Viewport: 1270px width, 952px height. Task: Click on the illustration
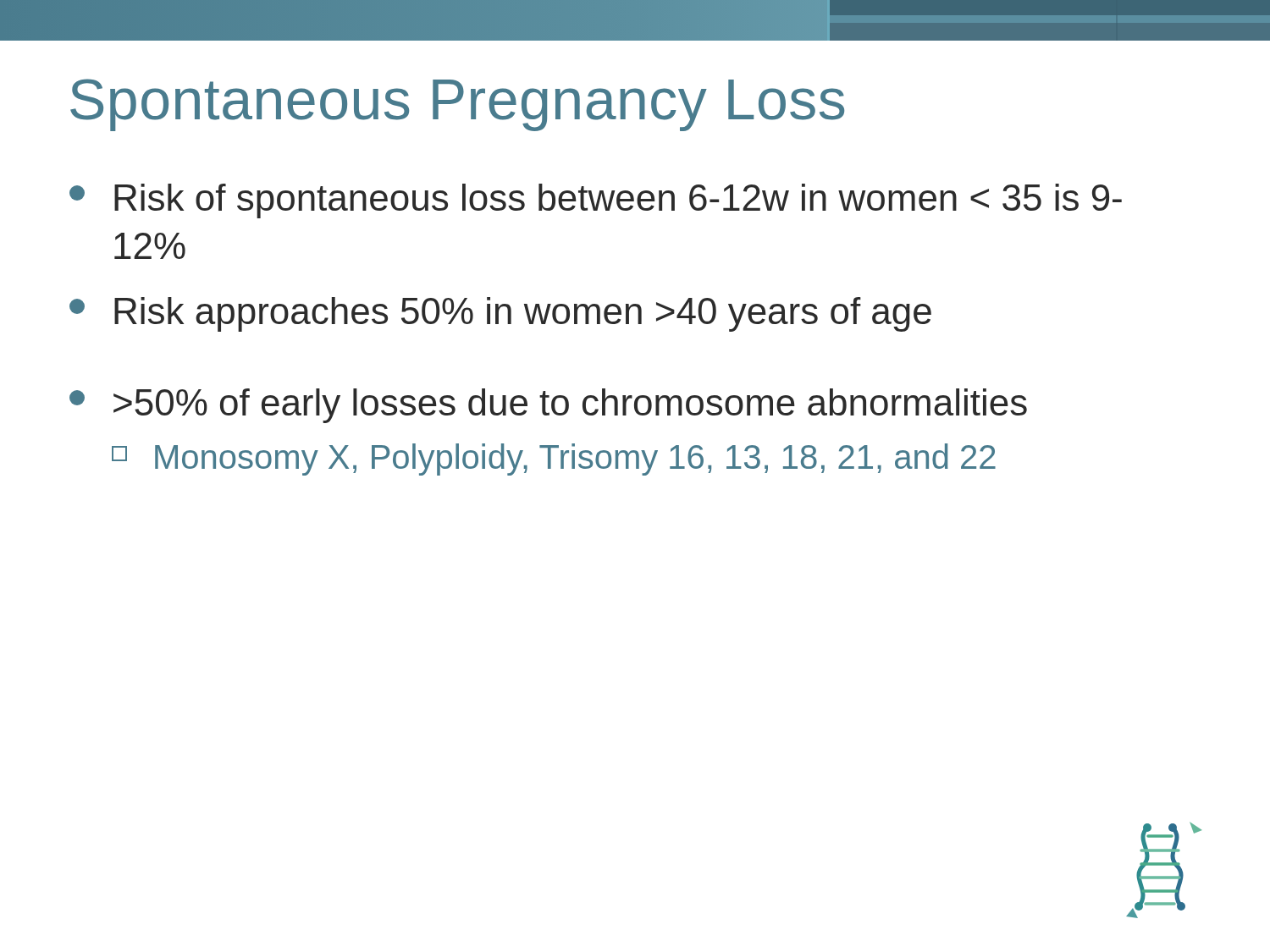[x=1164, y=870]
